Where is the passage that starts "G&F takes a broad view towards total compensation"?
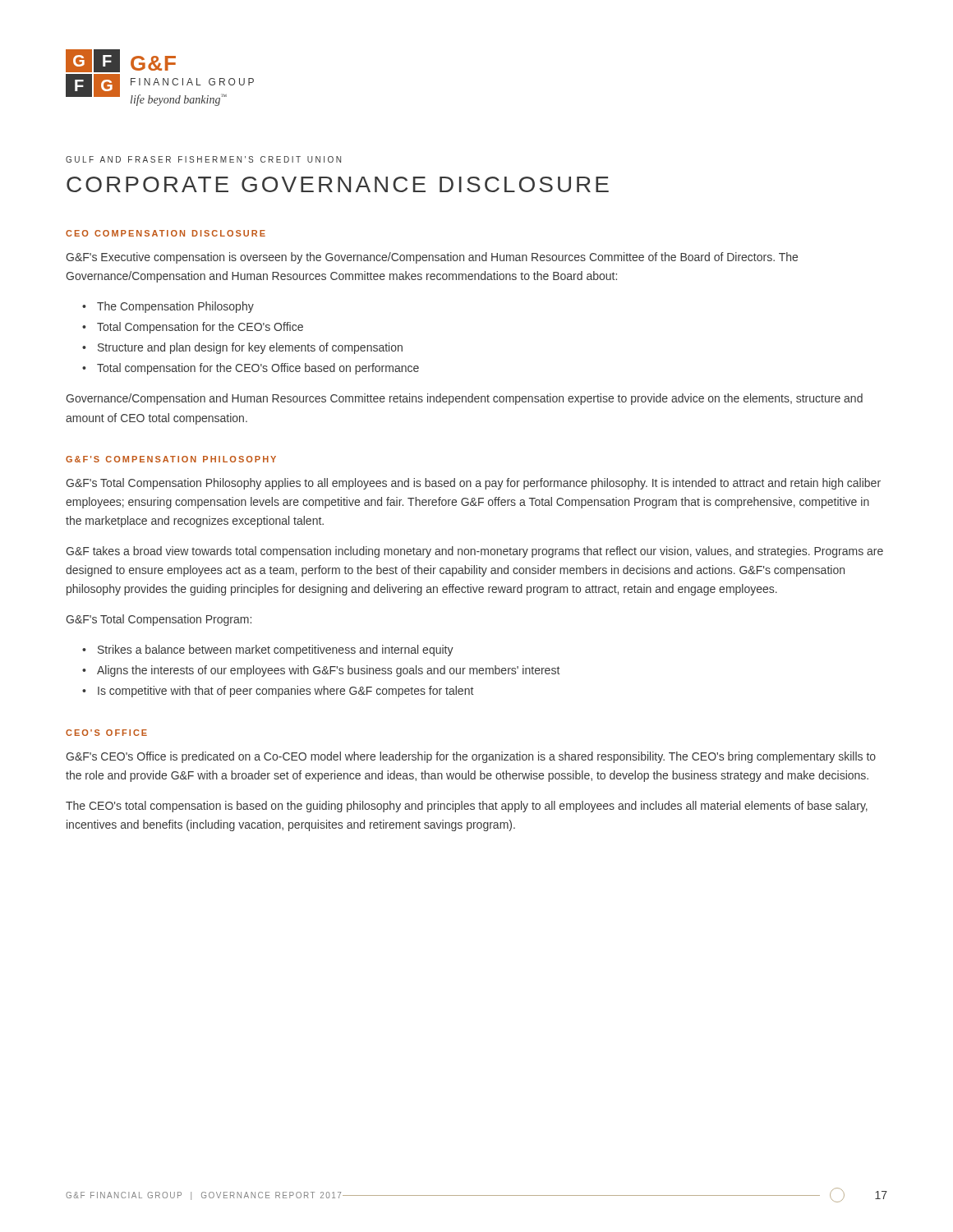 click(x=475, y=570)
